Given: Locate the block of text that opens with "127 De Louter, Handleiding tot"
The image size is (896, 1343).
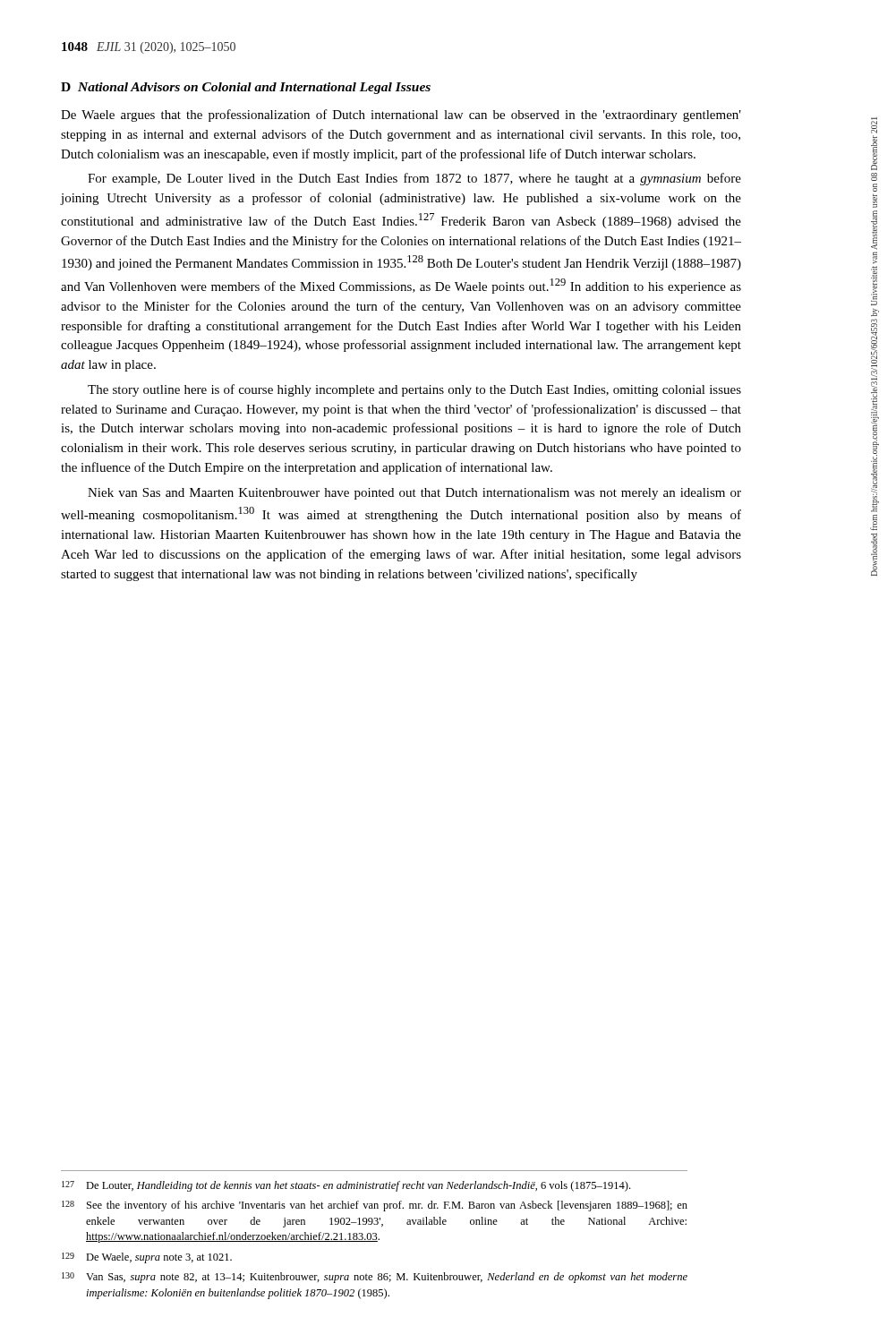Looking at the screenshot, I should tap(346, 1185).
